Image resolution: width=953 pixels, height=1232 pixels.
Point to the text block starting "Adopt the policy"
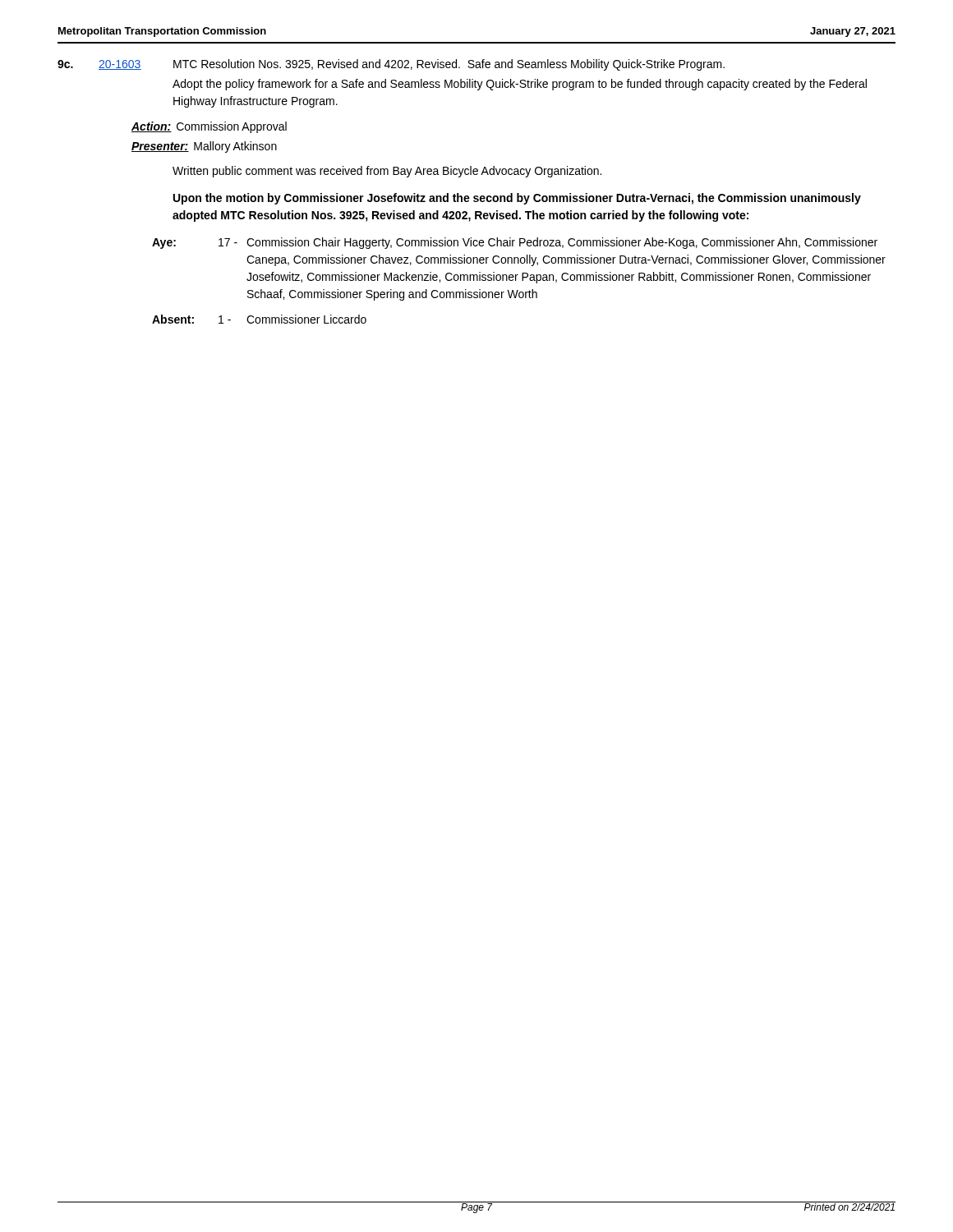[520, 92]
